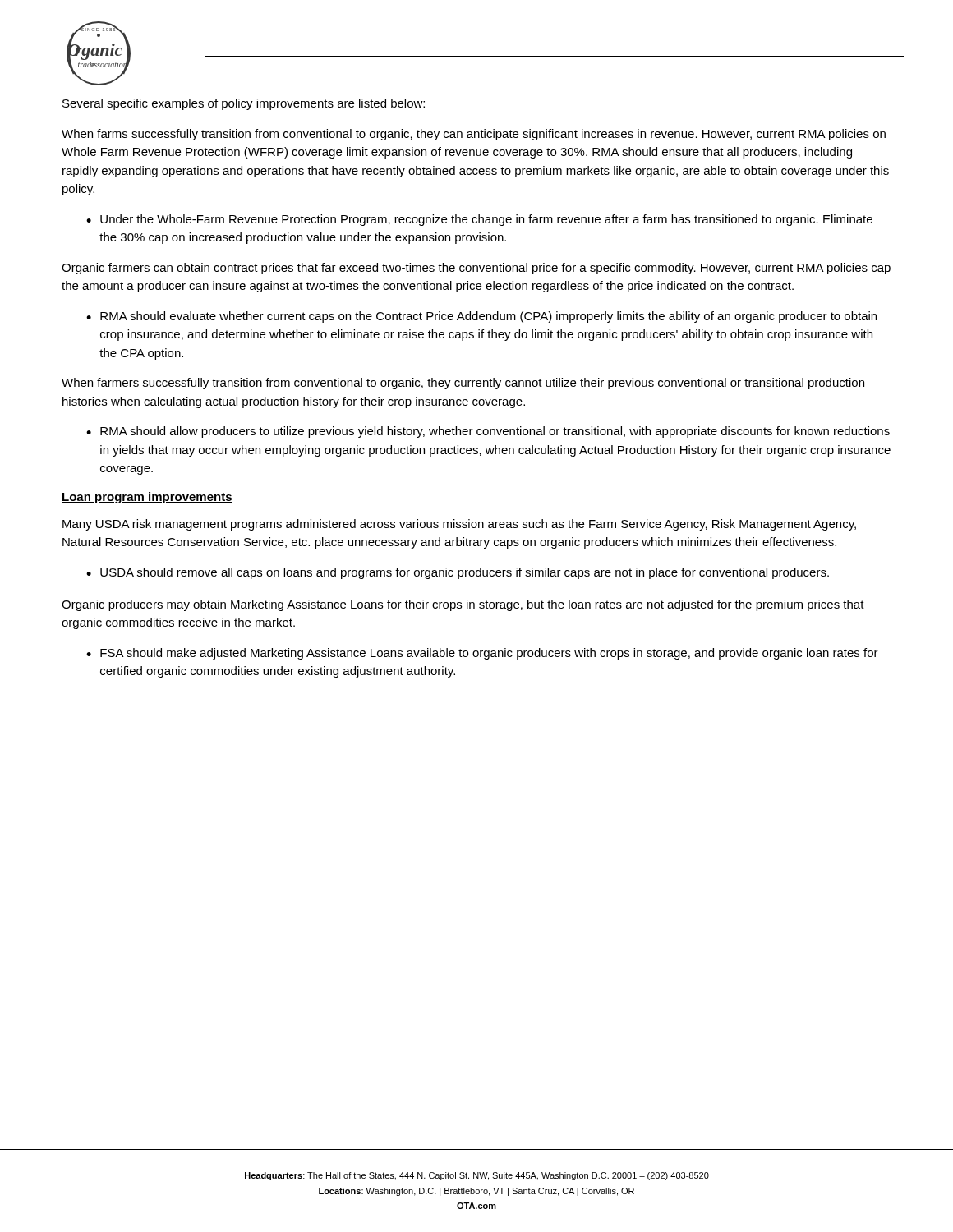Click on the list item that reads "• FSA should"
This screenshot has height=1232, width=953.
pyautogui.click(x=489, y=662)
